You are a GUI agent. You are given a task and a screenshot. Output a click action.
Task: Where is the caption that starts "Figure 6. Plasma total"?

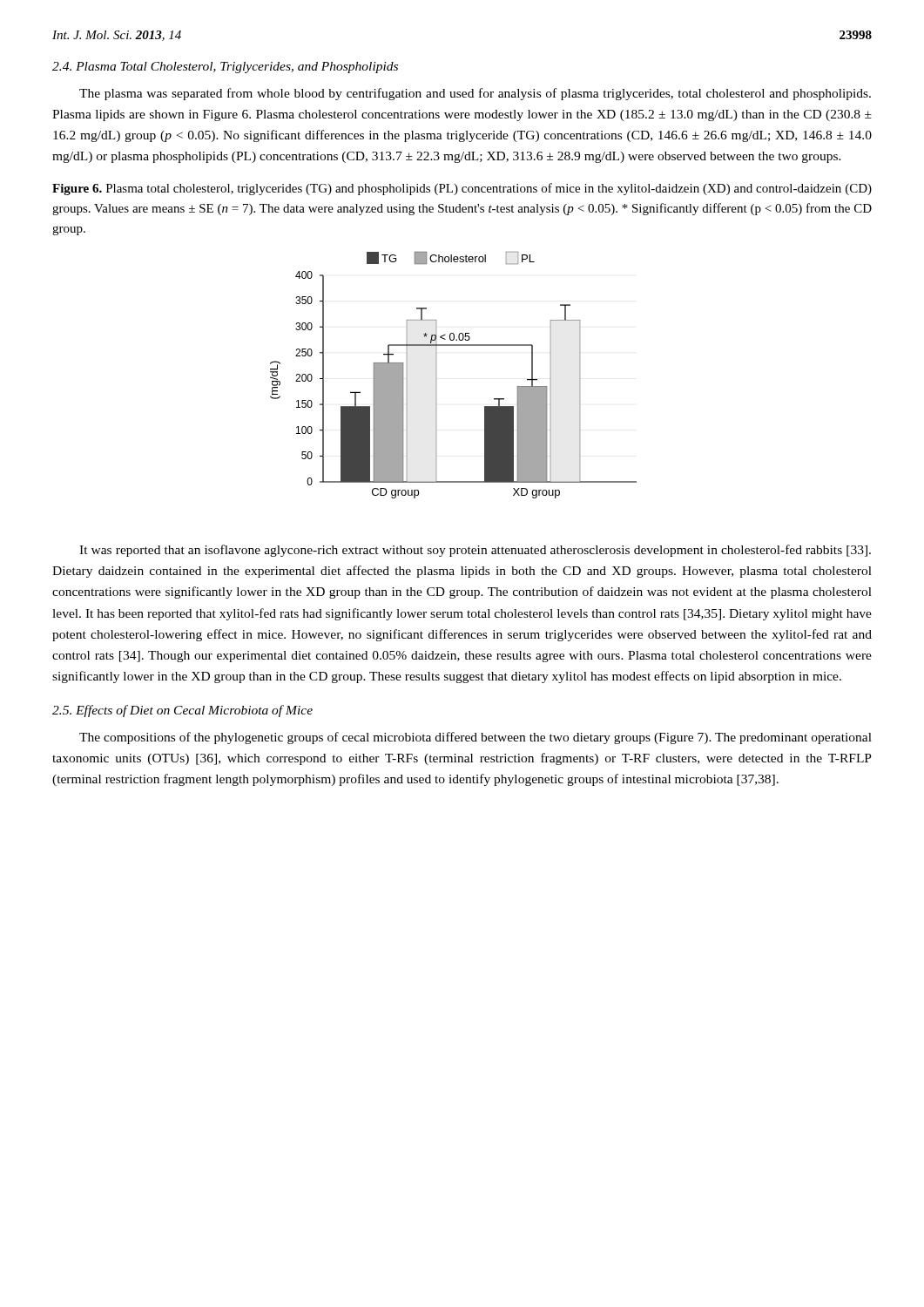click(x=462, y=208)
